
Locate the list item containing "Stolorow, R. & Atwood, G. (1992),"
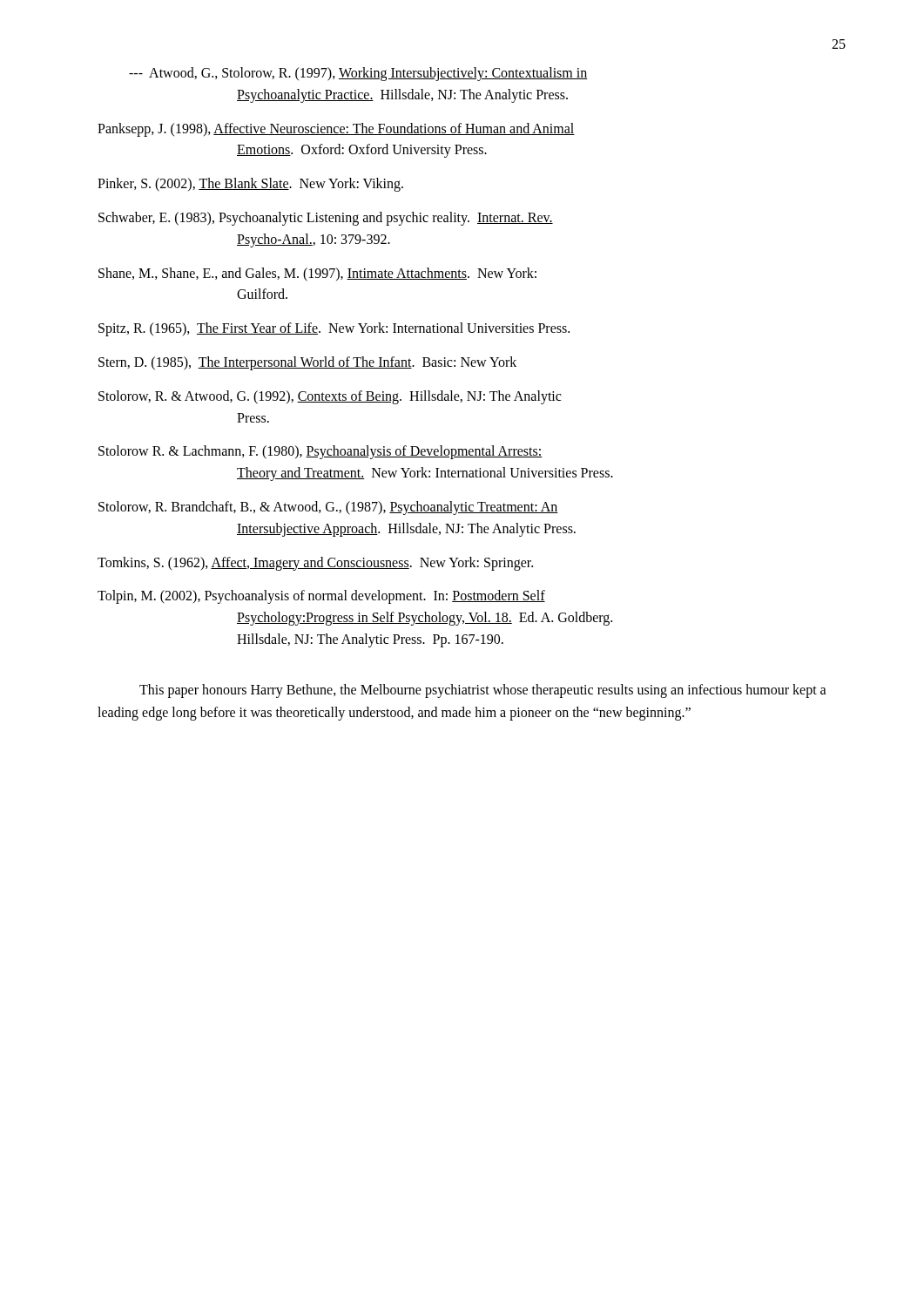(x=330, y=407)
